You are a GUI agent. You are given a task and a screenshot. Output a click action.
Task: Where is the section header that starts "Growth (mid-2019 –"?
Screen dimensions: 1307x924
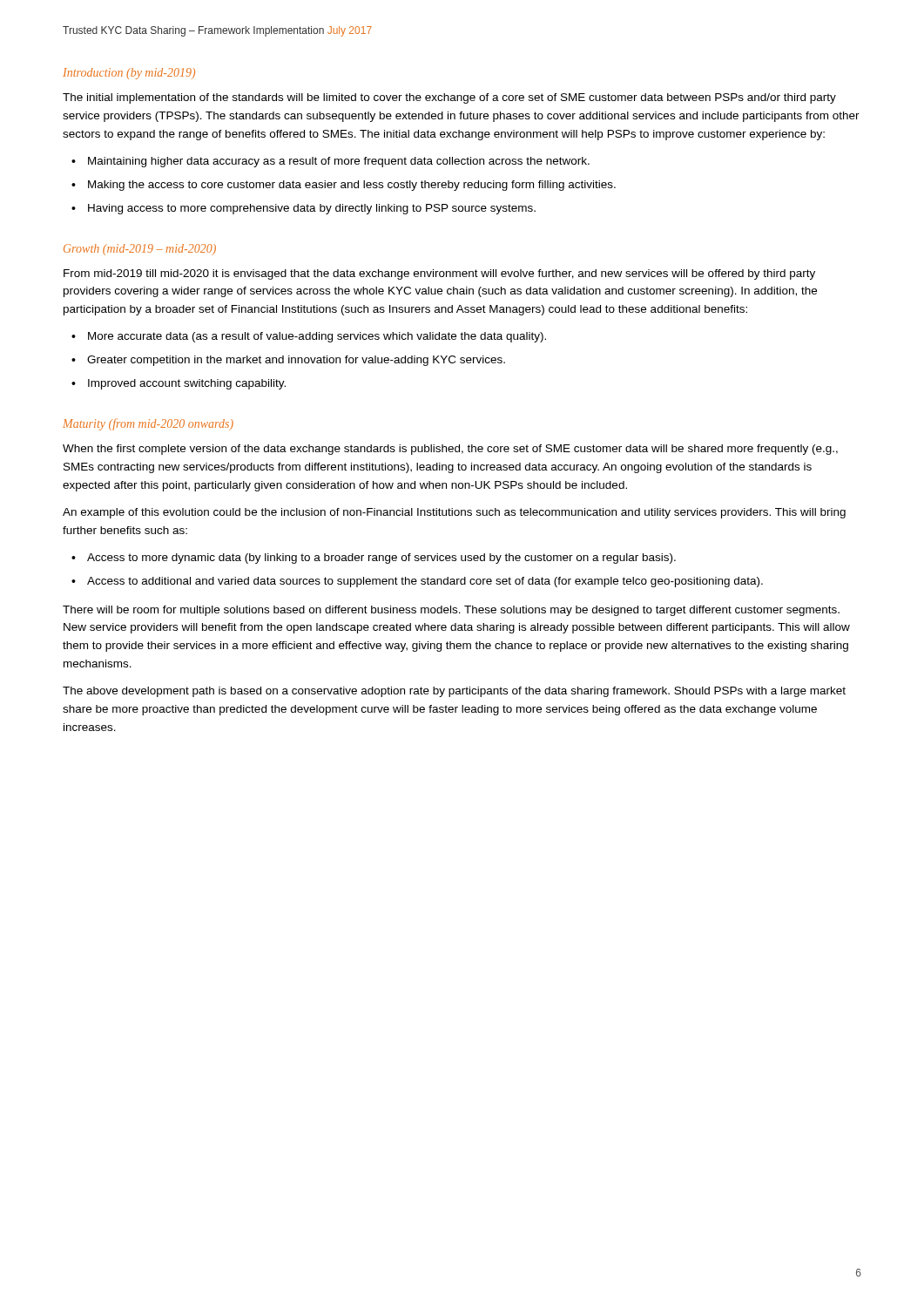[140, 248]
